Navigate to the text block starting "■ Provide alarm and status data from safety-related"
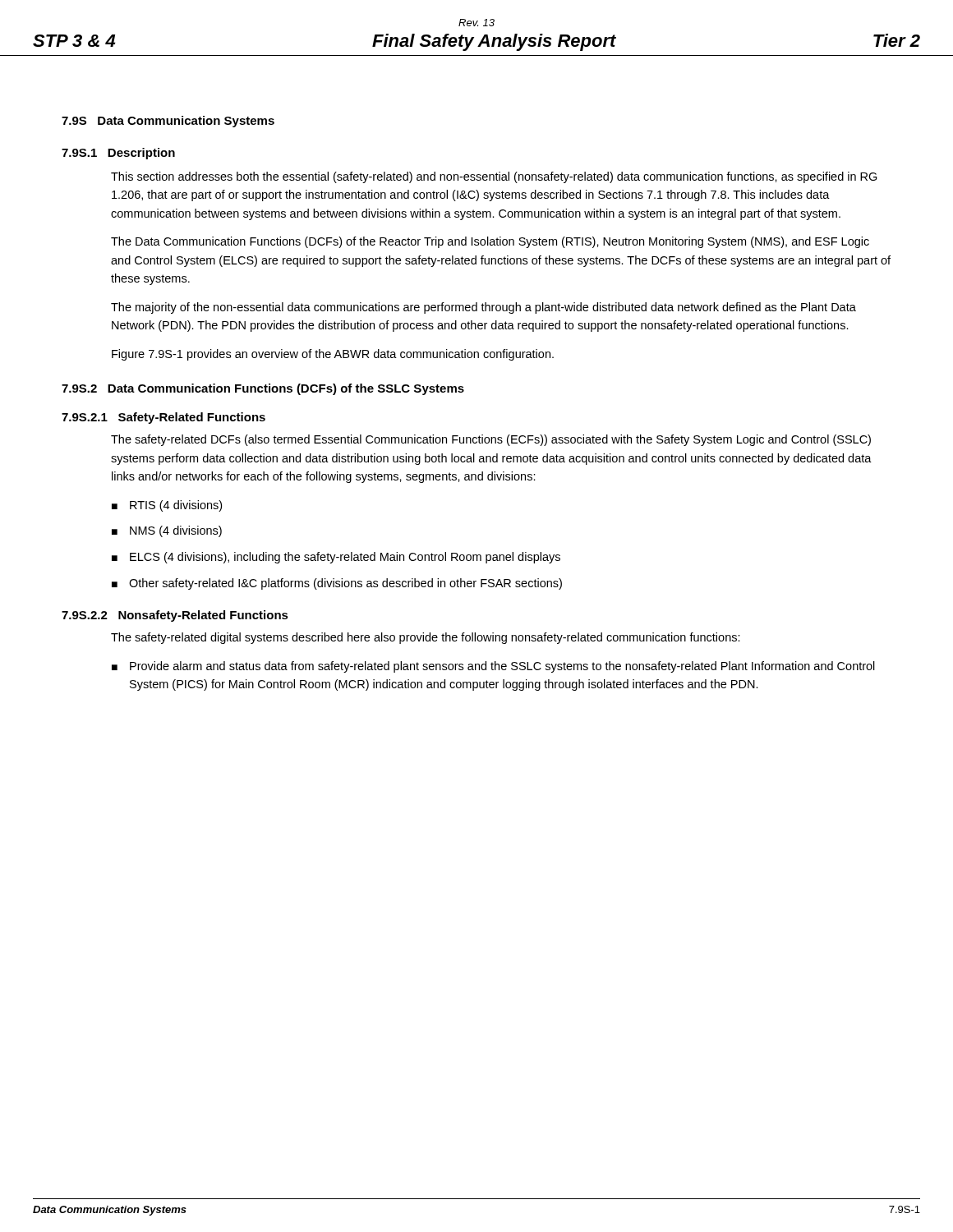This screenshot has height=1232, width=953. pos(501,675)
